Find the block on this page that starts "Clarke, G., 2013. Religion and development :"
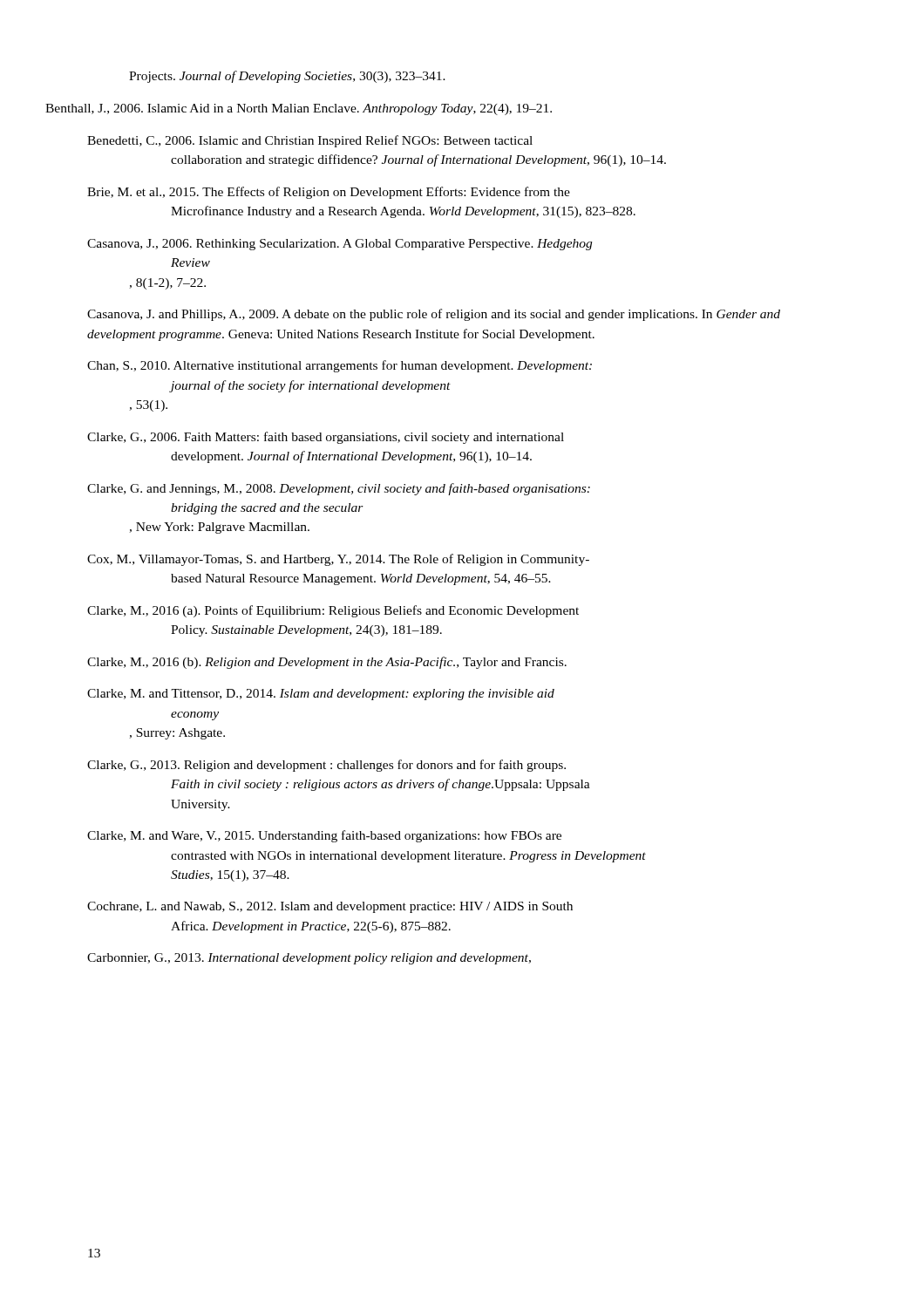This screenshot has height=1308, width=924. (466, 784)
